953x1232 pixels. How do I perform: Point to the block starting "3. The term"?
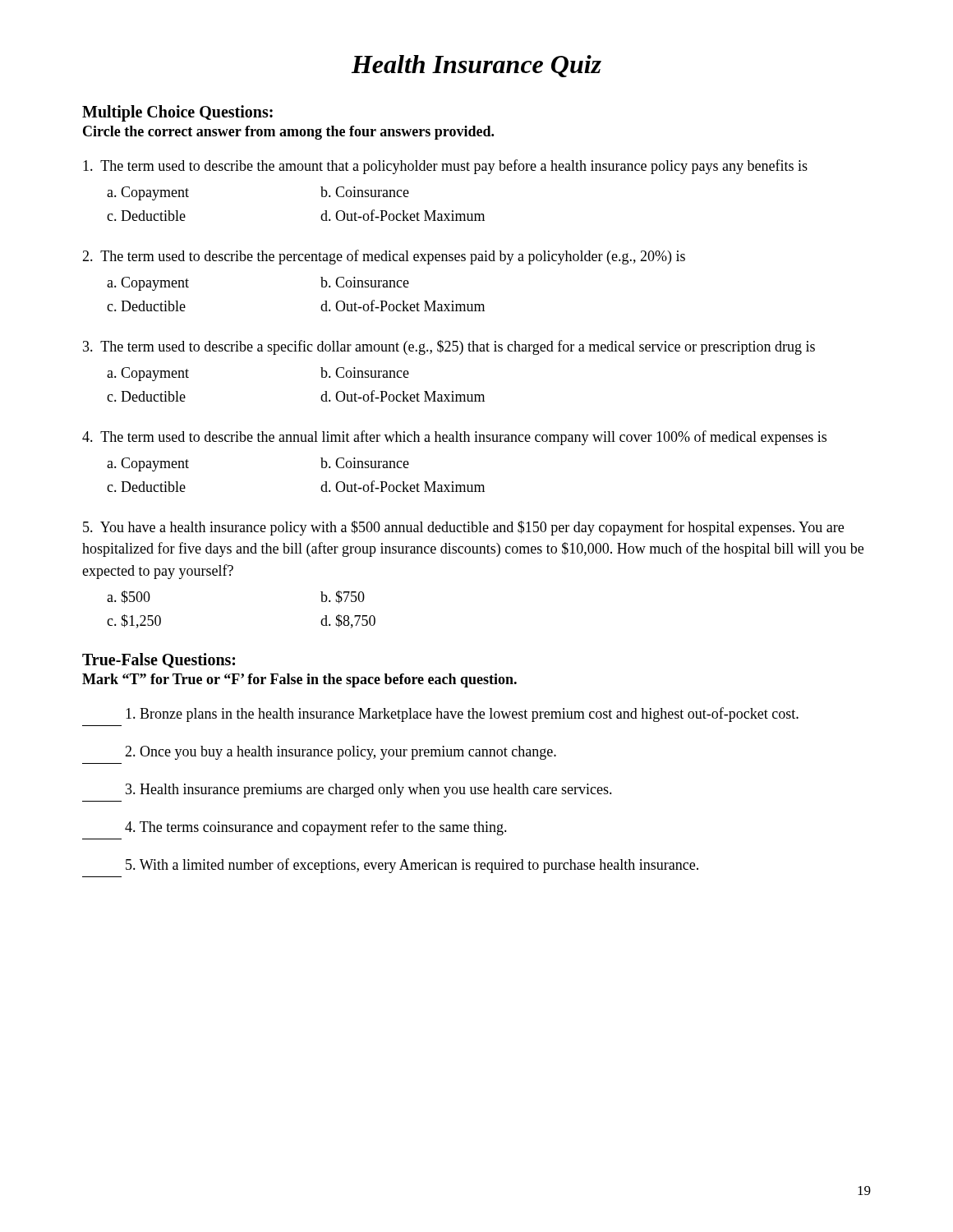click(x=449, y=347)
